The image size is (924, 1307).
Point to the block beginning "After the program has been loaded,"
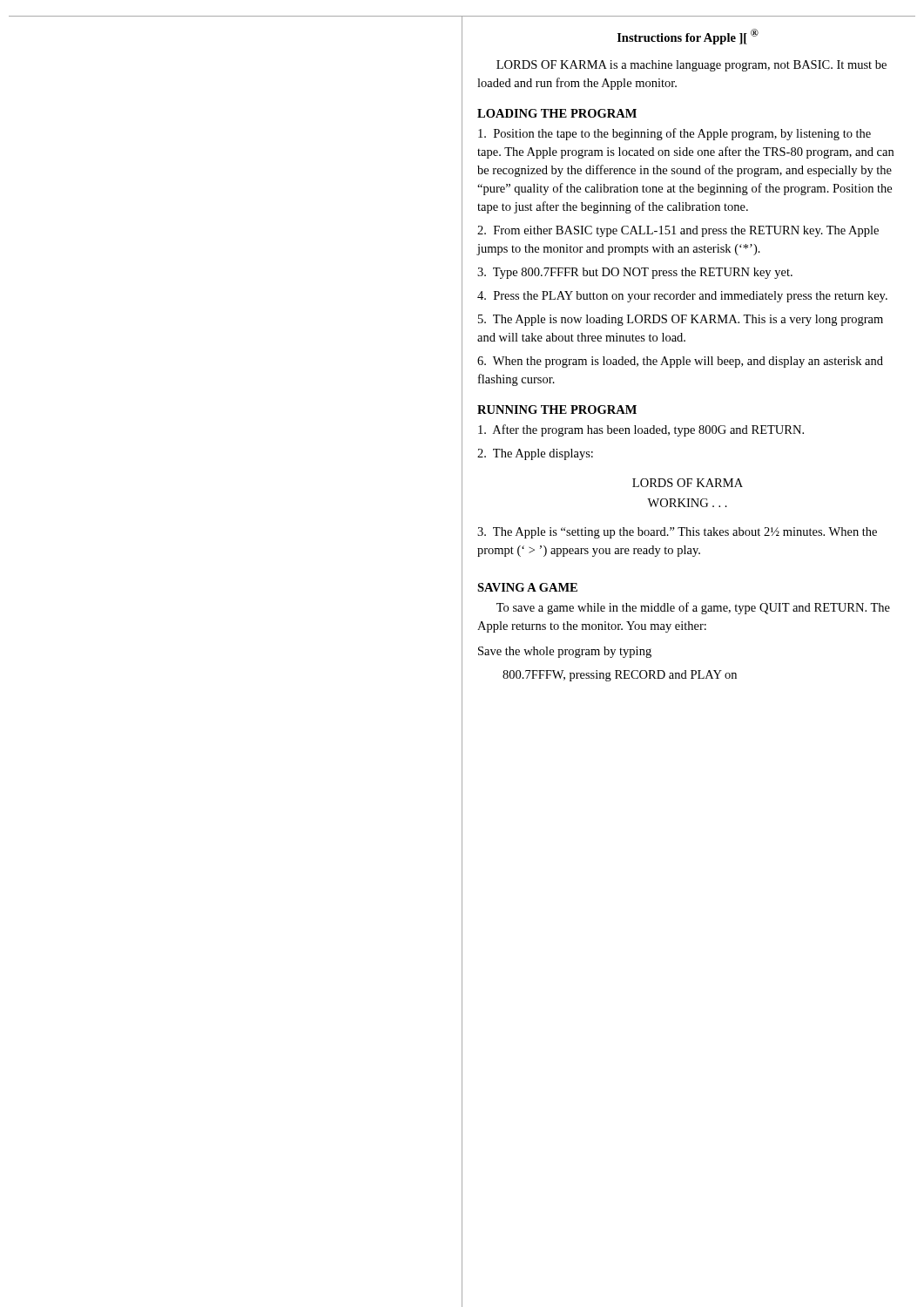click(x=688, y=430)
